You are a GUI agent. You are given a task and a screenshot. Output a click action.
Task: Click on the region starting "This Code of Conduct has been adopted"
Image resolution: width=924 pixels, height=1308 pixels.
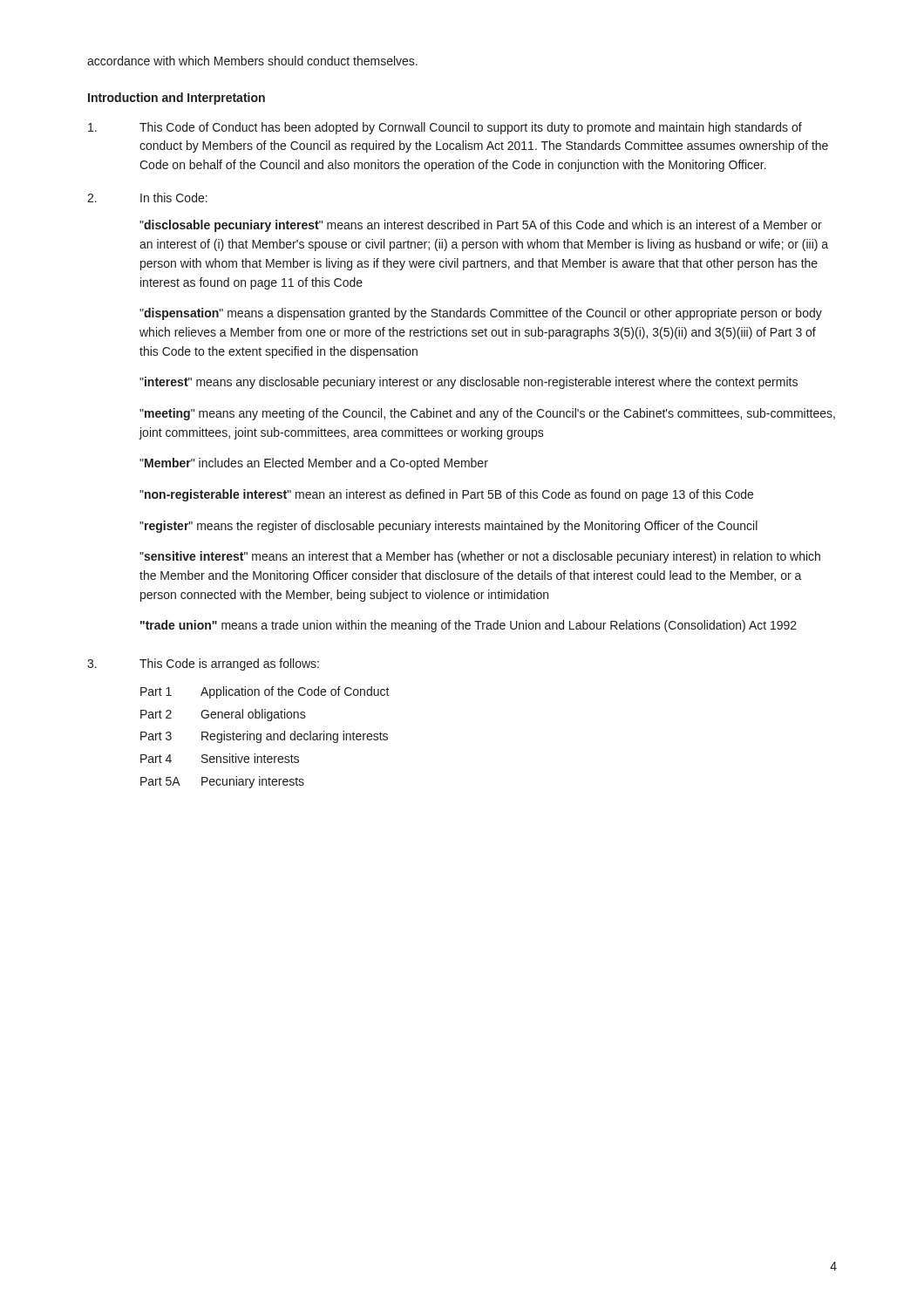462,147
